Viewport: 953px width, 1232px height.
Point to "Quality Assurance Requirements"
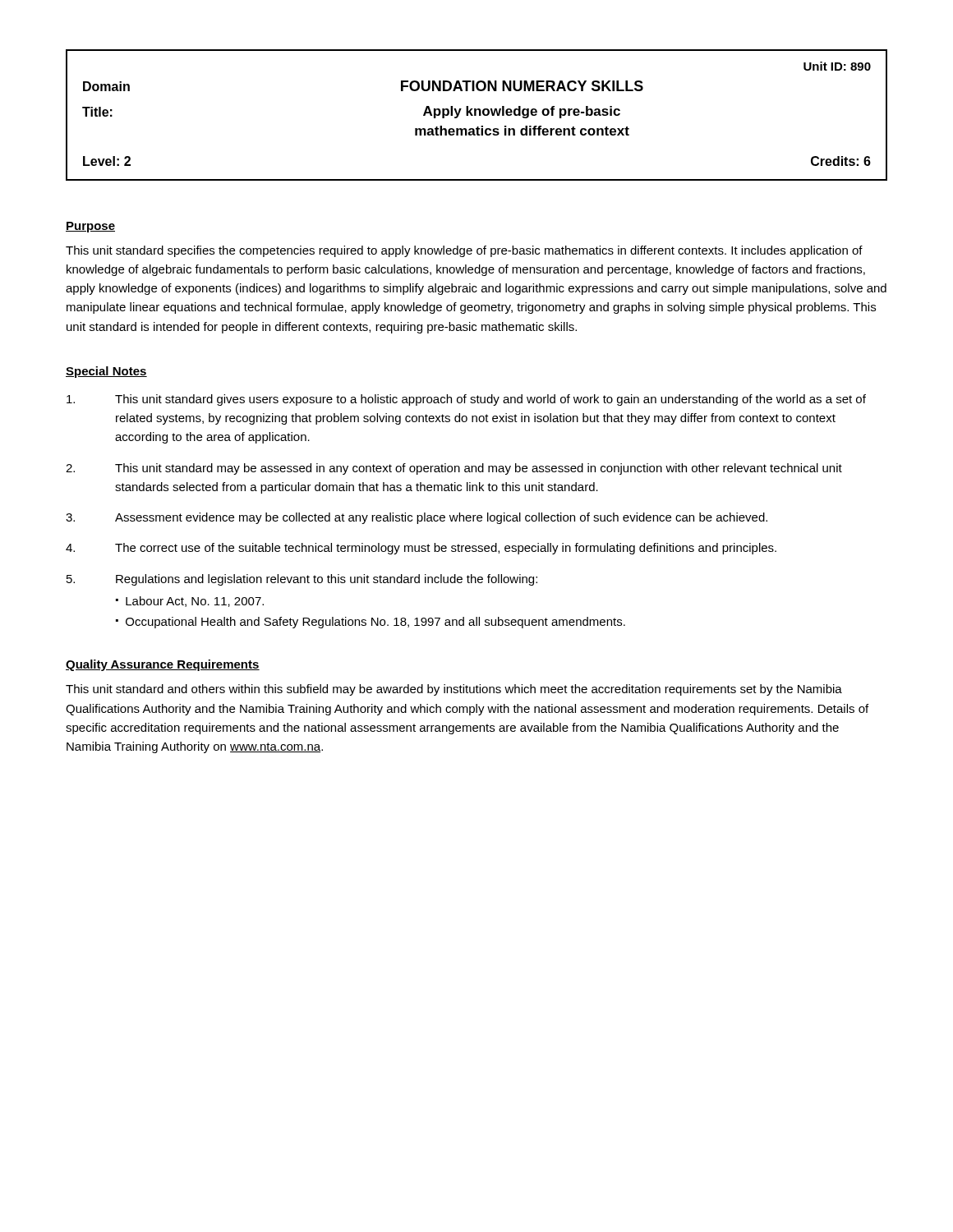click(x=162, y=664)
